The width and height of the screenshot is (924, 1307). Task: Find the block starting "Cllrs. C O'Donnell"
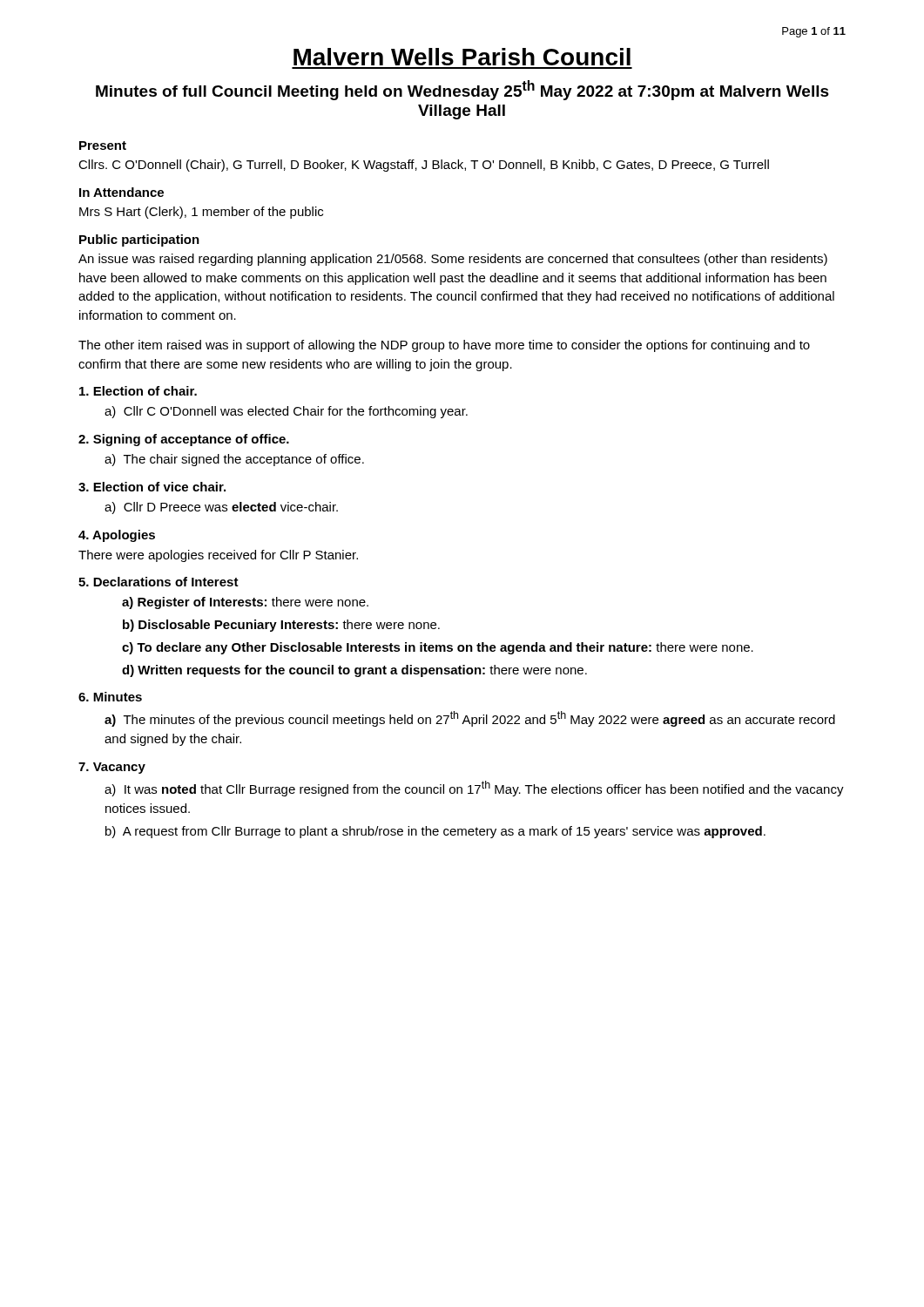(424, 165)
